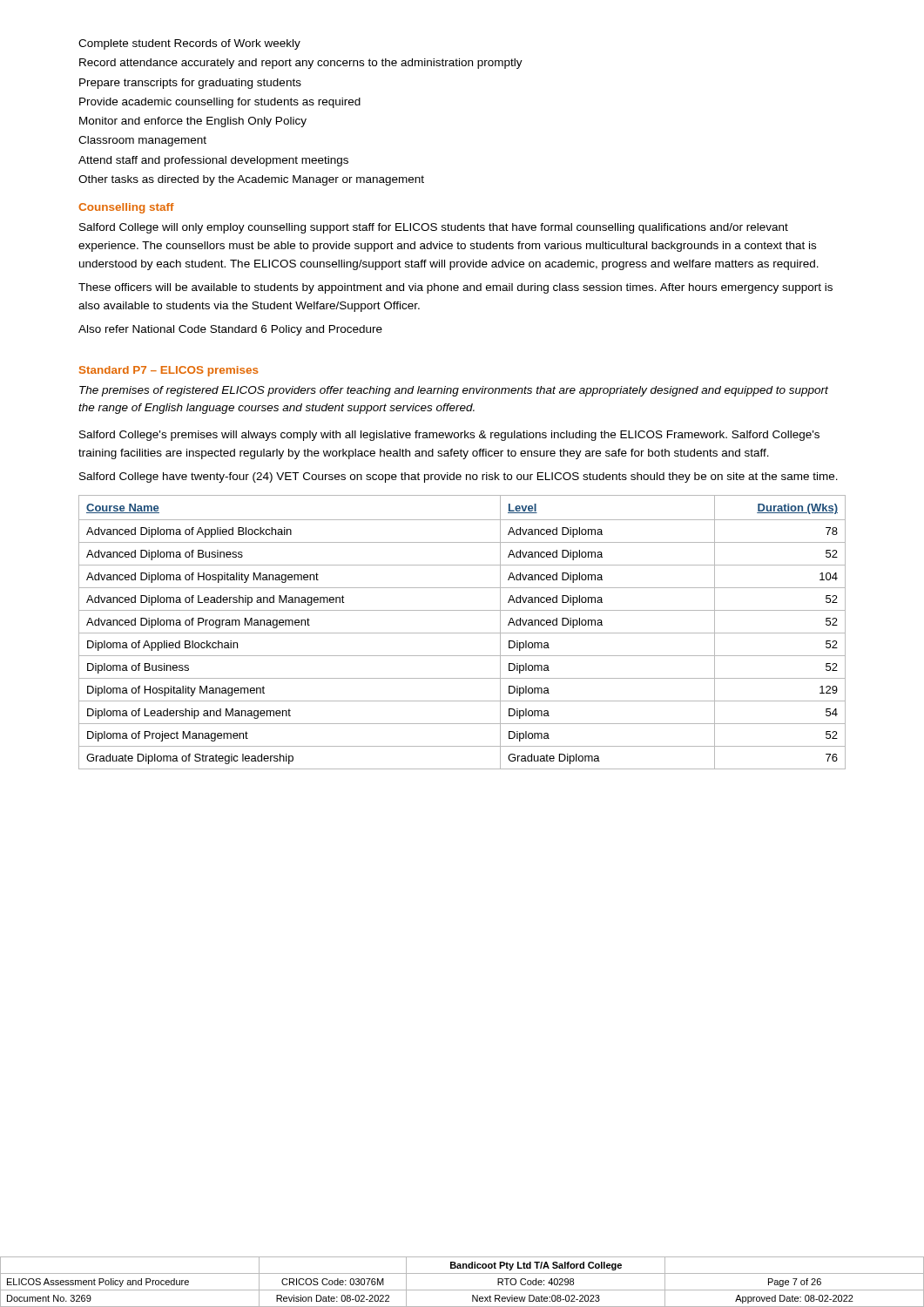Where is the passage that starts "Complete student Records of Work"?

pos(189,43)
